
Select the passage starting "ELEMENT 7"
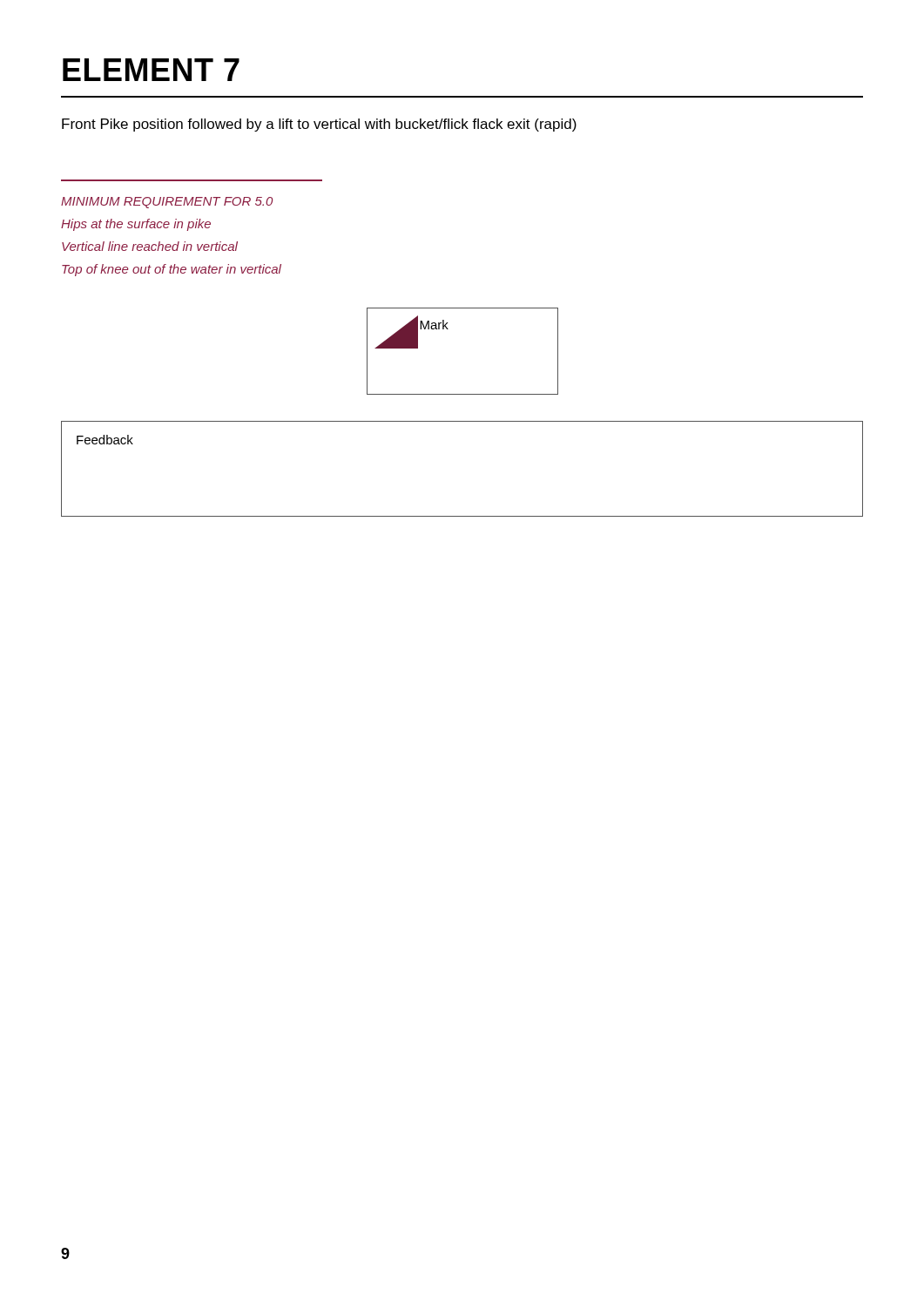click(151, 70)
